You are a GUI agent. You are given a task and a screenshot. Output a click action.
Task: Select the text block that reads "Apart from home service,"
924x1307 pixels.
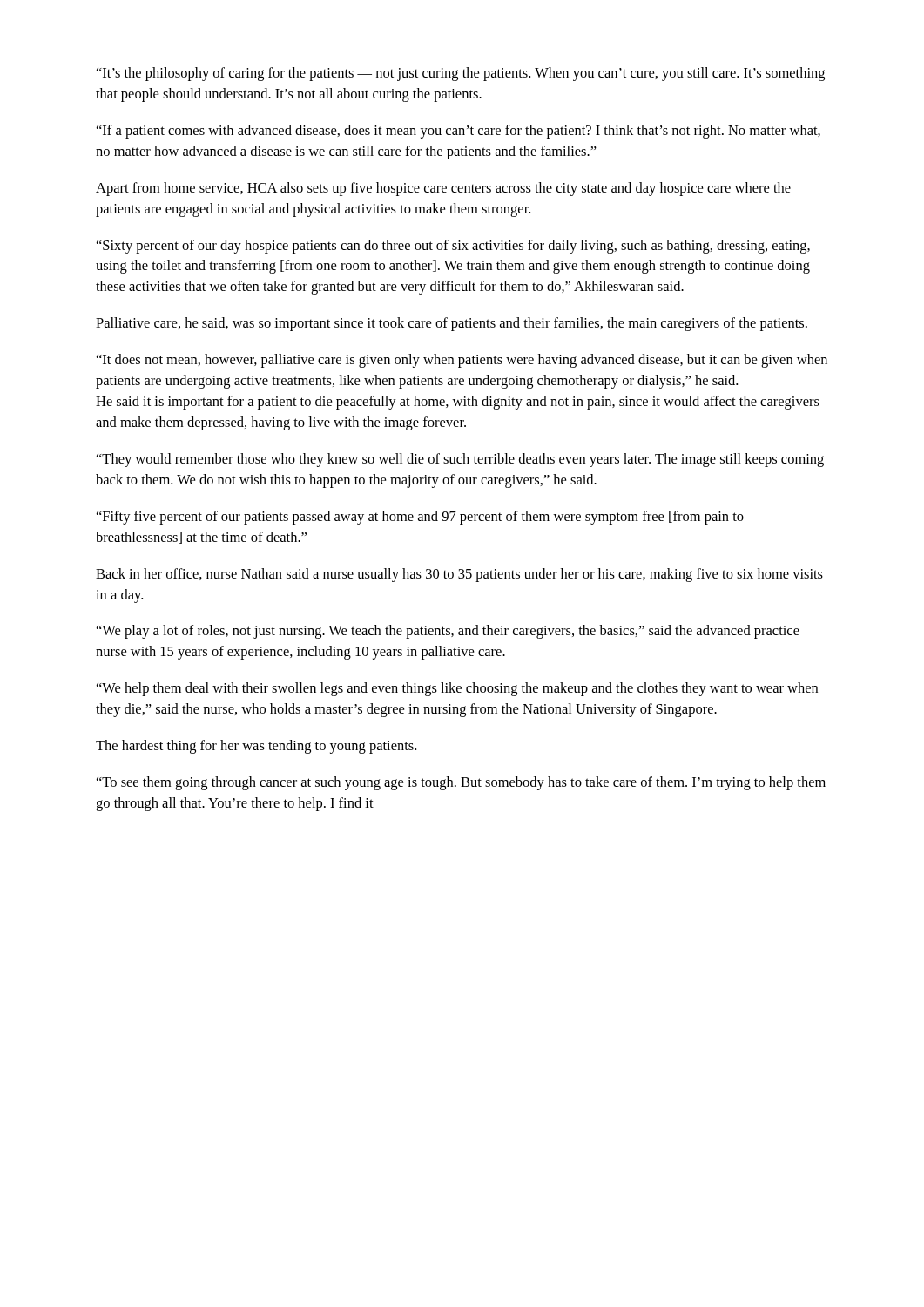[443, 198]
